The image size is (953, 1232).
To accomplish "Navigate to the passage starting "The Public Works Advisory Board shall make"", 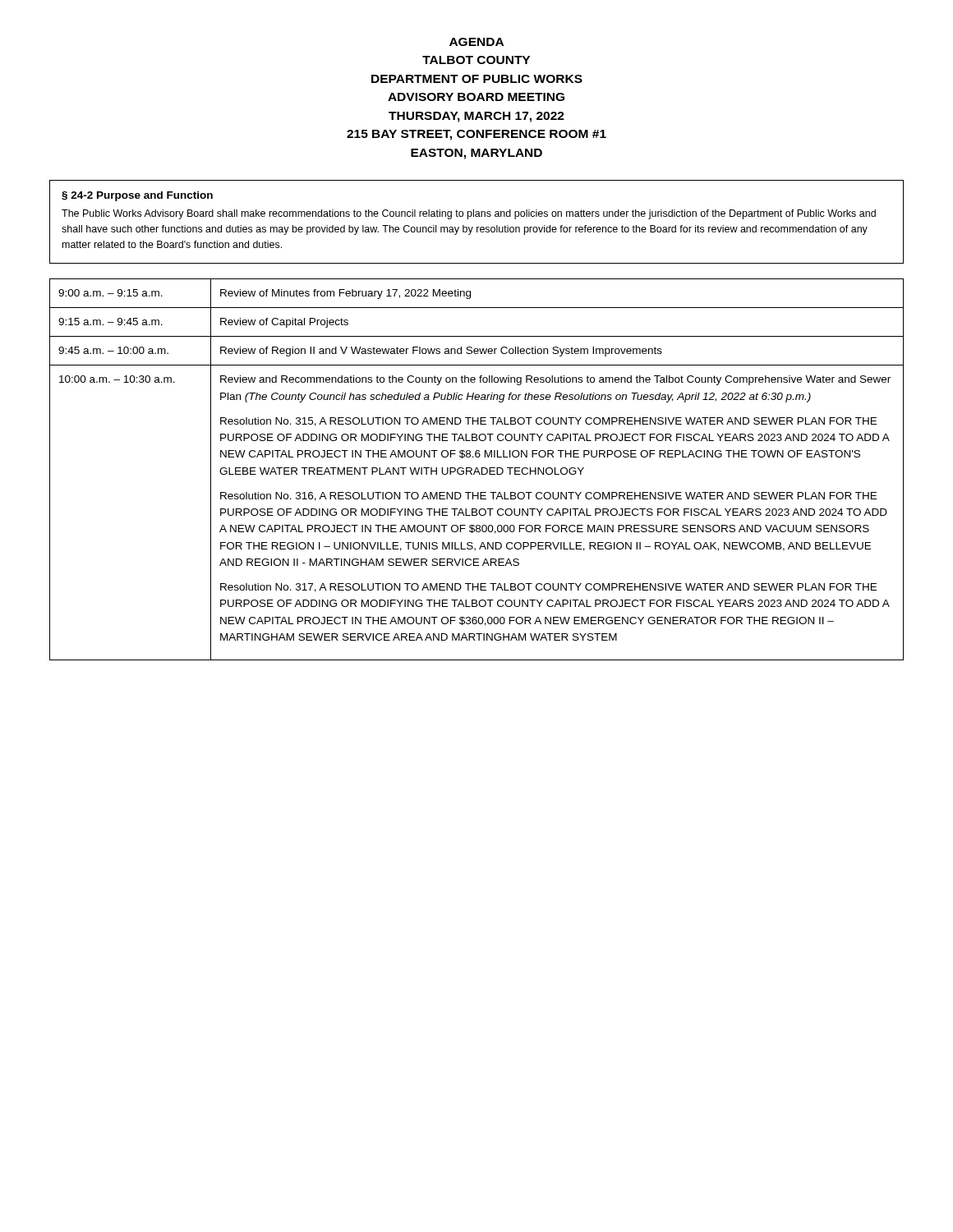I will click(x=476, y=229).
